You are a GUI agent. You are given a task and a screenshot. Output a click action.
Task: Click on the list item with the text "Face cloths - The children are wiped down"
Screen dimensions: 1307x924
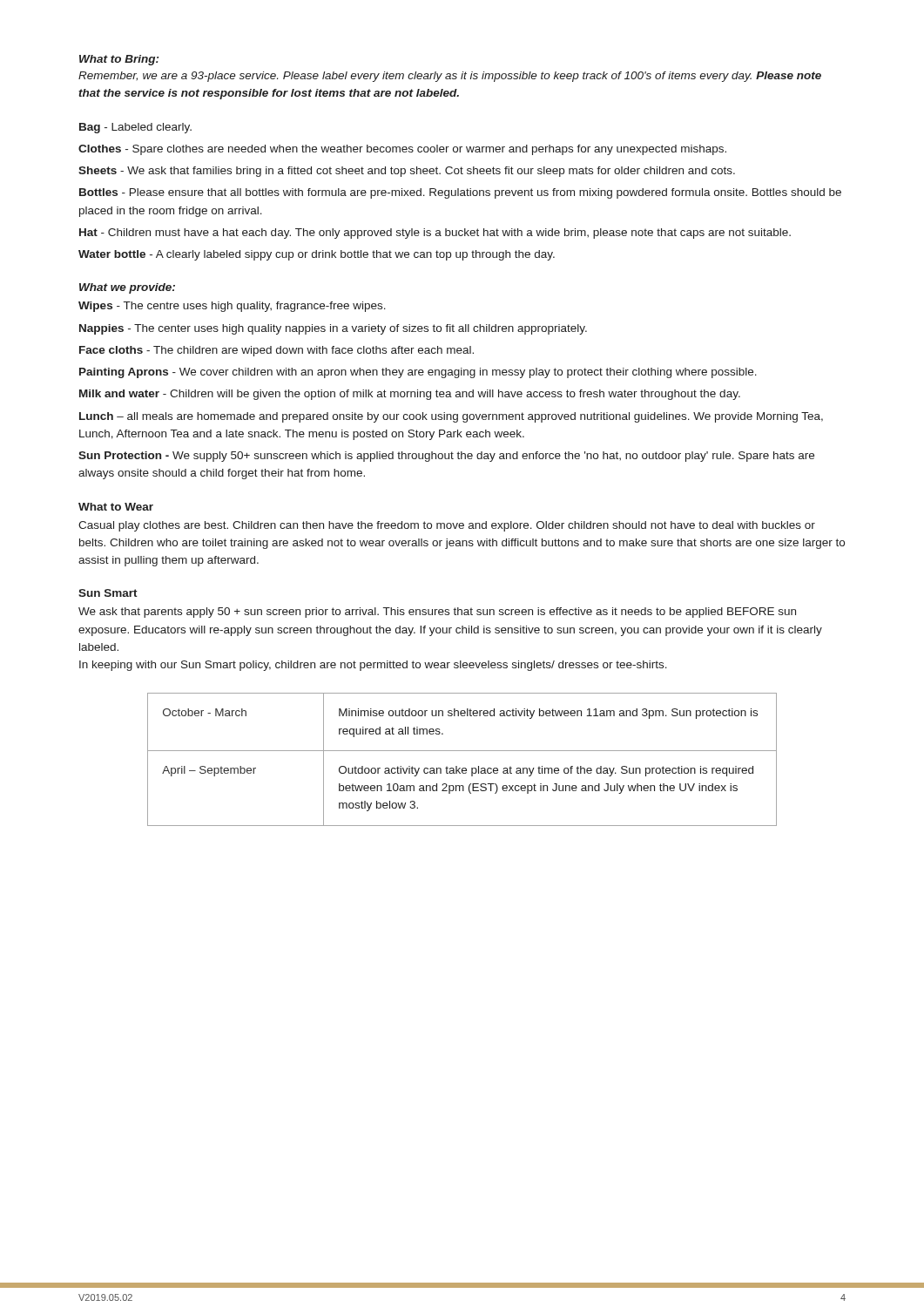(277, 350)
